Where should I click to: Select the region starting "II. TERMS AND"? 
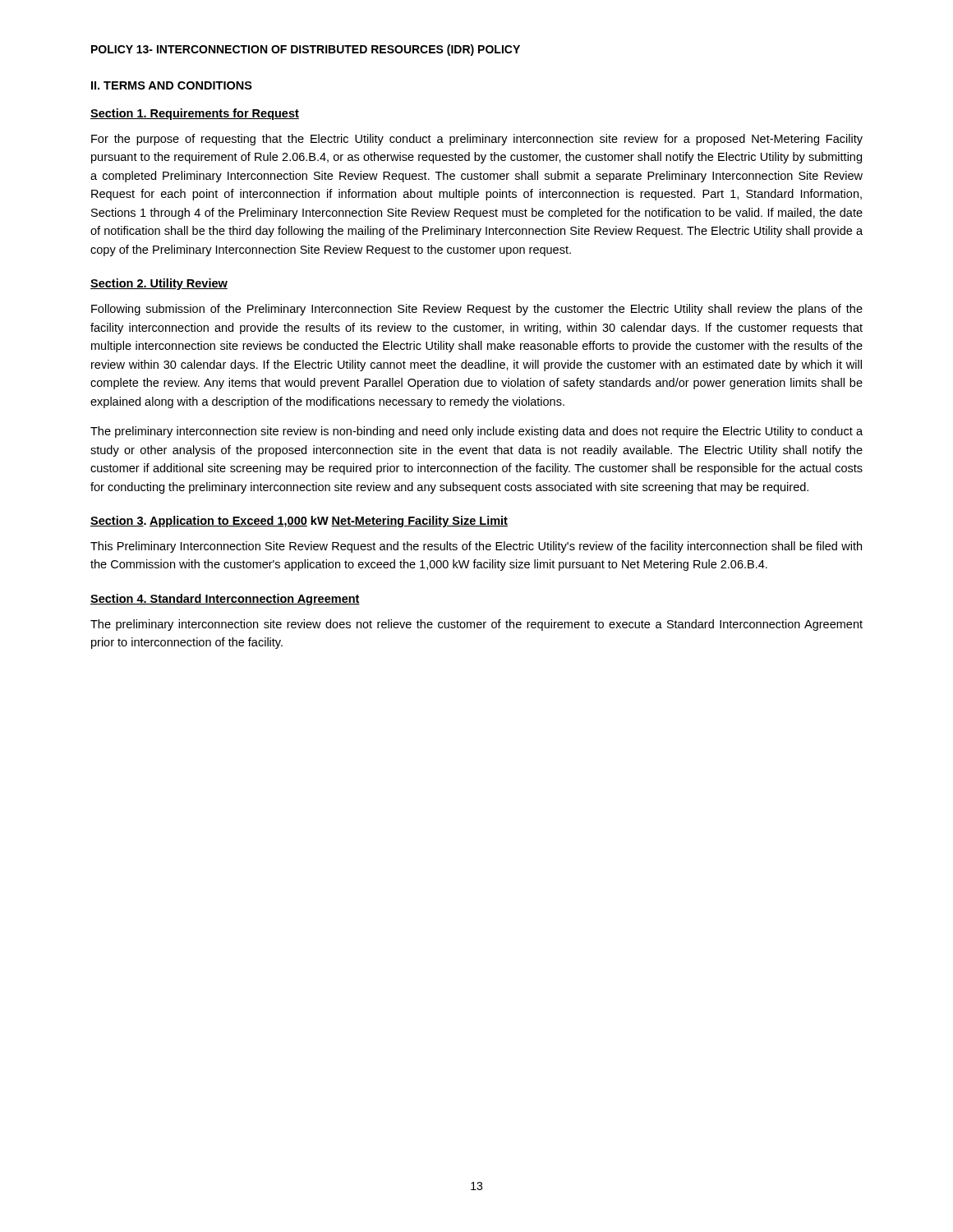pos(171,85)
